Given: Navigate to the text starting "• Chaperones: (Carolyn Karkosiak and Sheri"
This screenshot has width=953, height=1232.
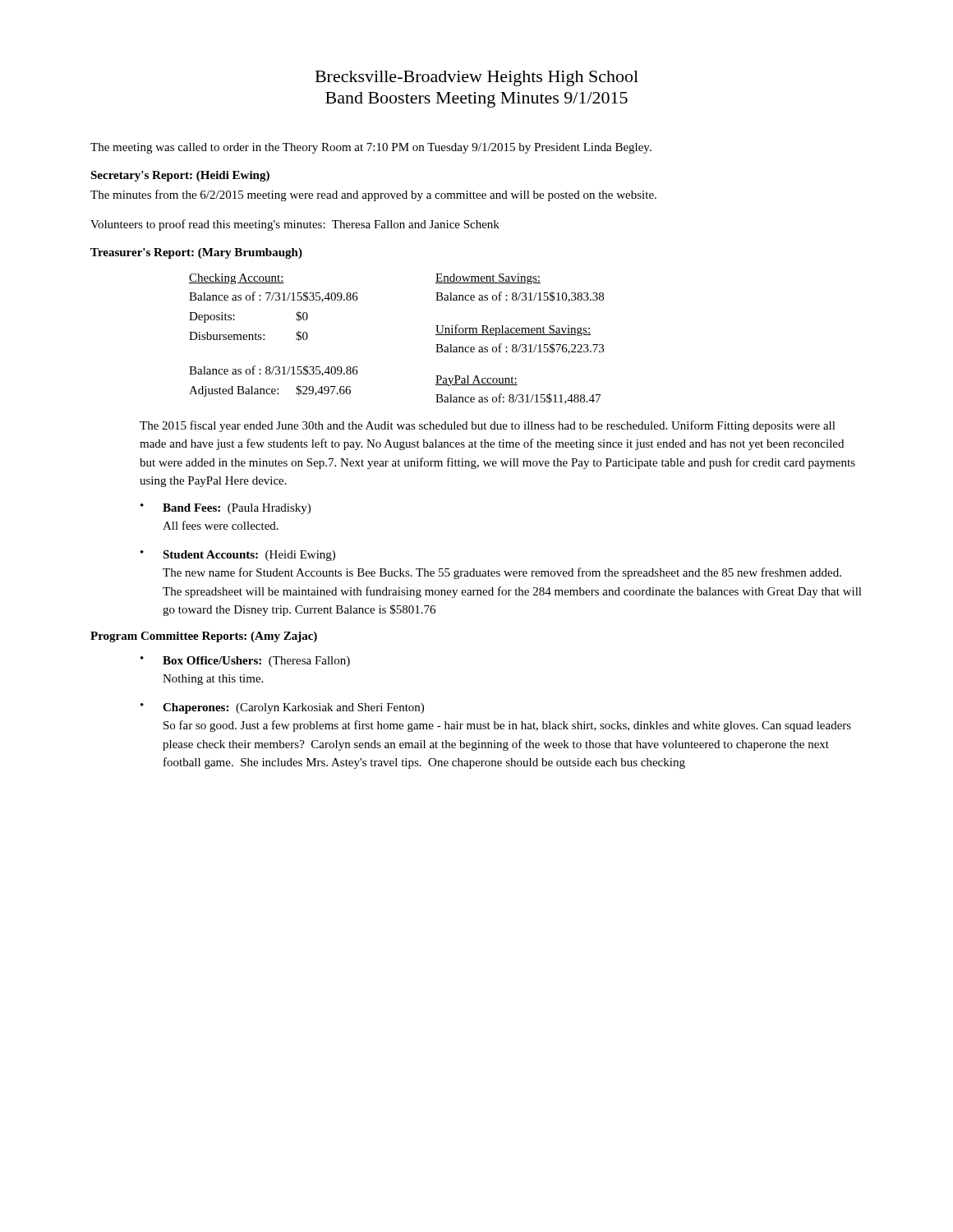Looking at the screenshot, I should (501, 735).
